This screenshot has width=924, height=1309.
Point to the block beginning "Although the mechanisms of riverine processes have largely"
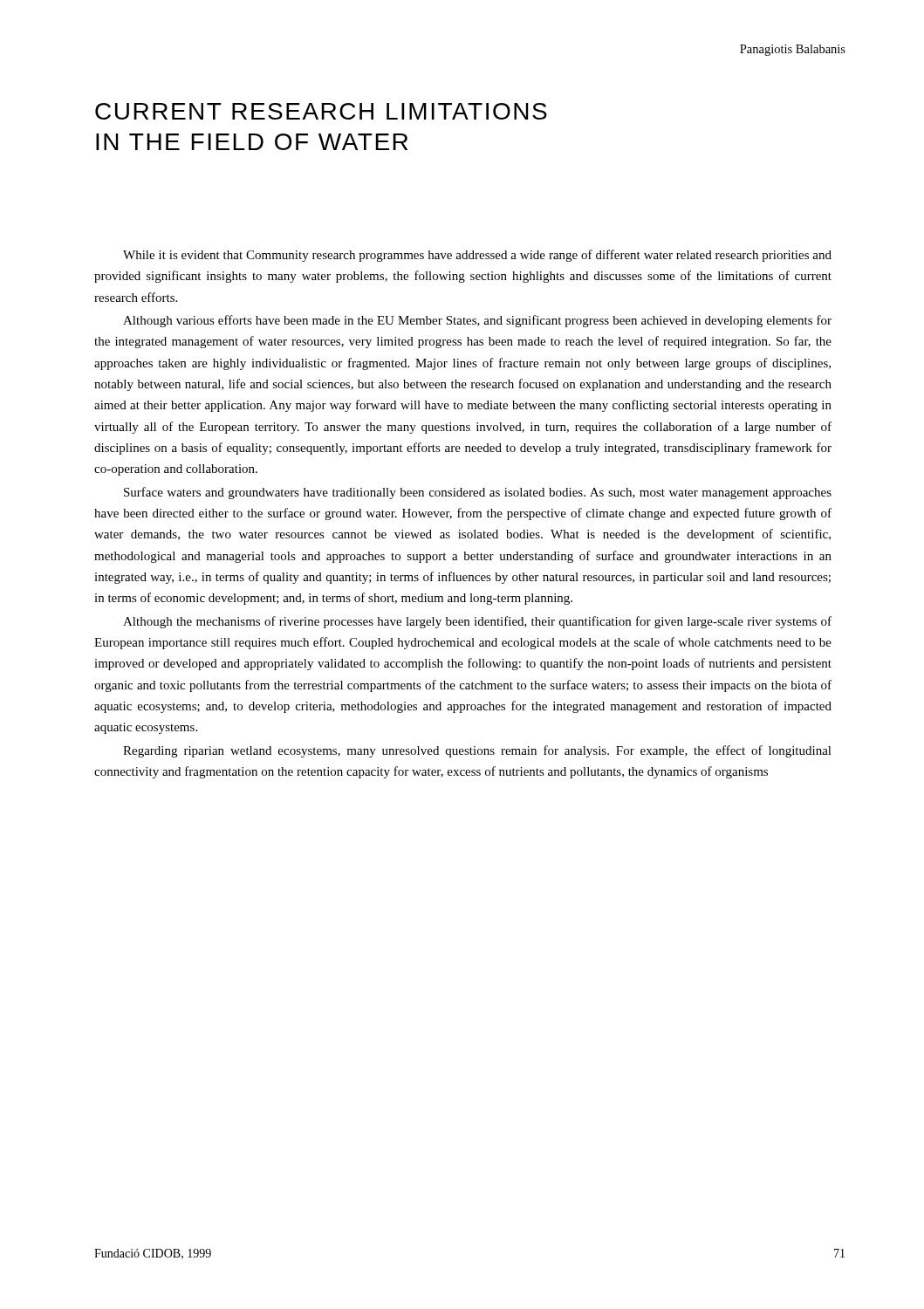(x=463, y=674)
